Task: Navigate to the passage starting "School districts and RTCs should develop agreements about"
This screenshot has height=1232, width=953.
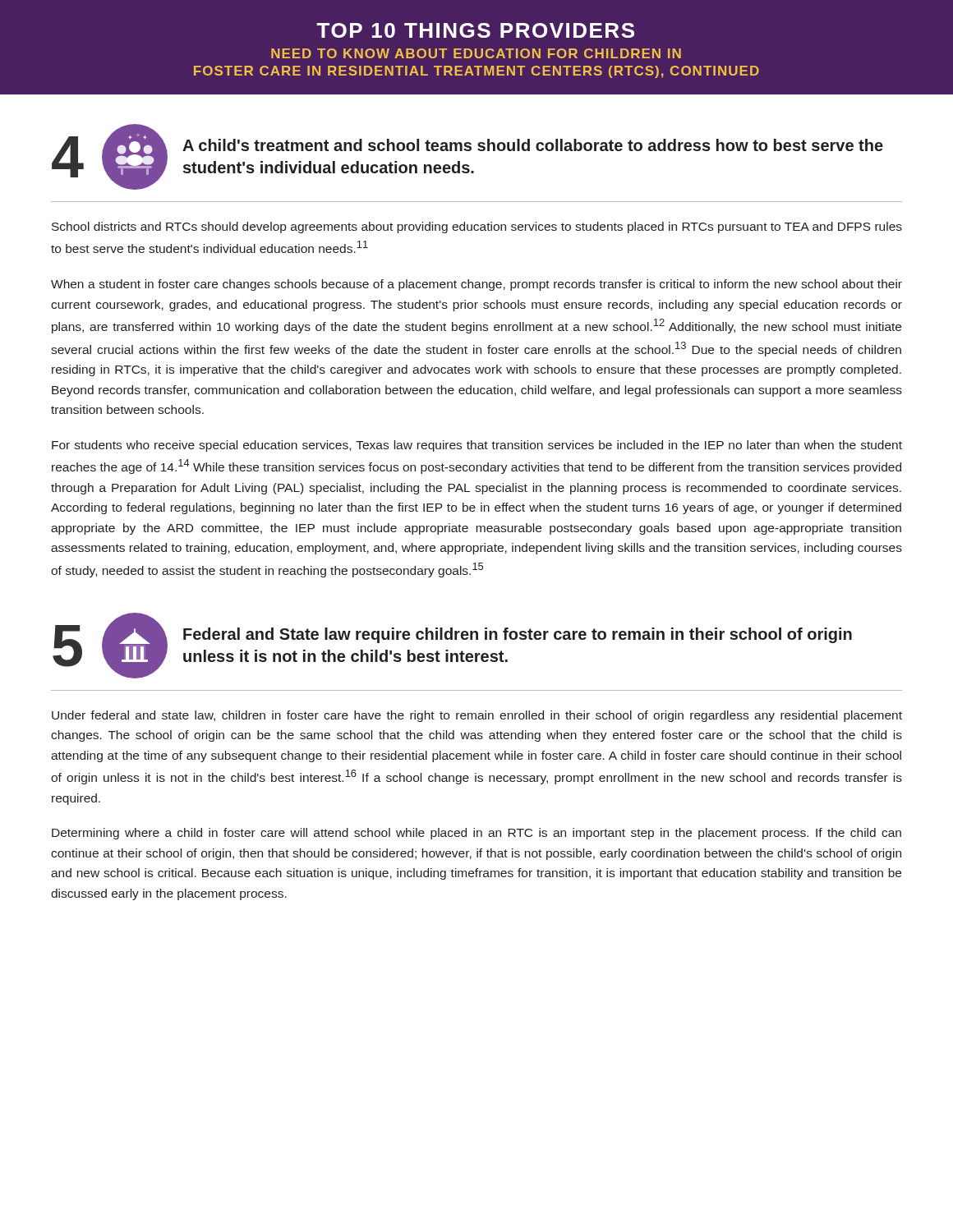Action: [x=476, y=238]
